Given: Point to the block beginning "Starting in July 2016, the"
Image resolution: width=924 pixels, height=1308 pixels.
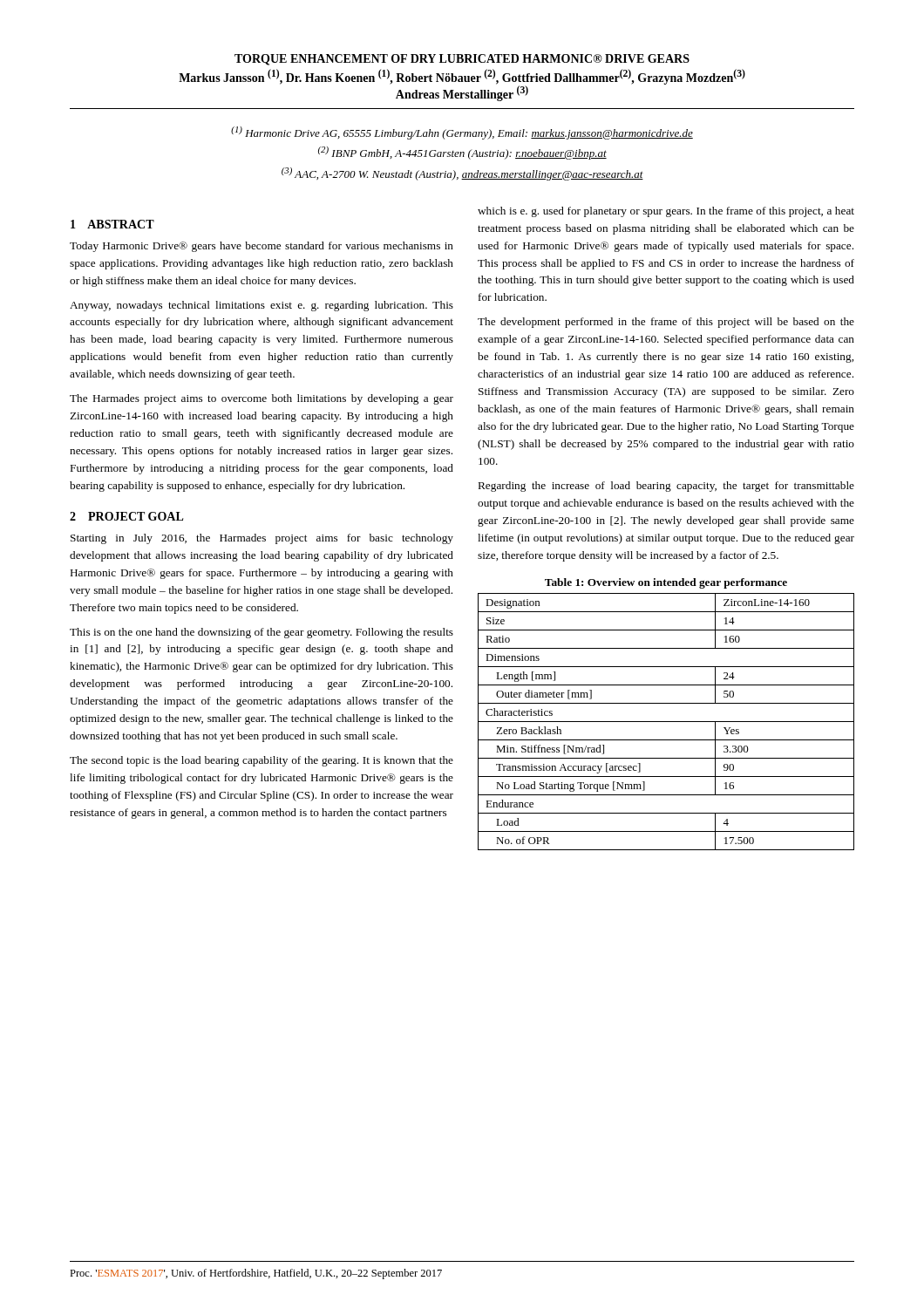Looking at the screenshot, I should 262,572.
